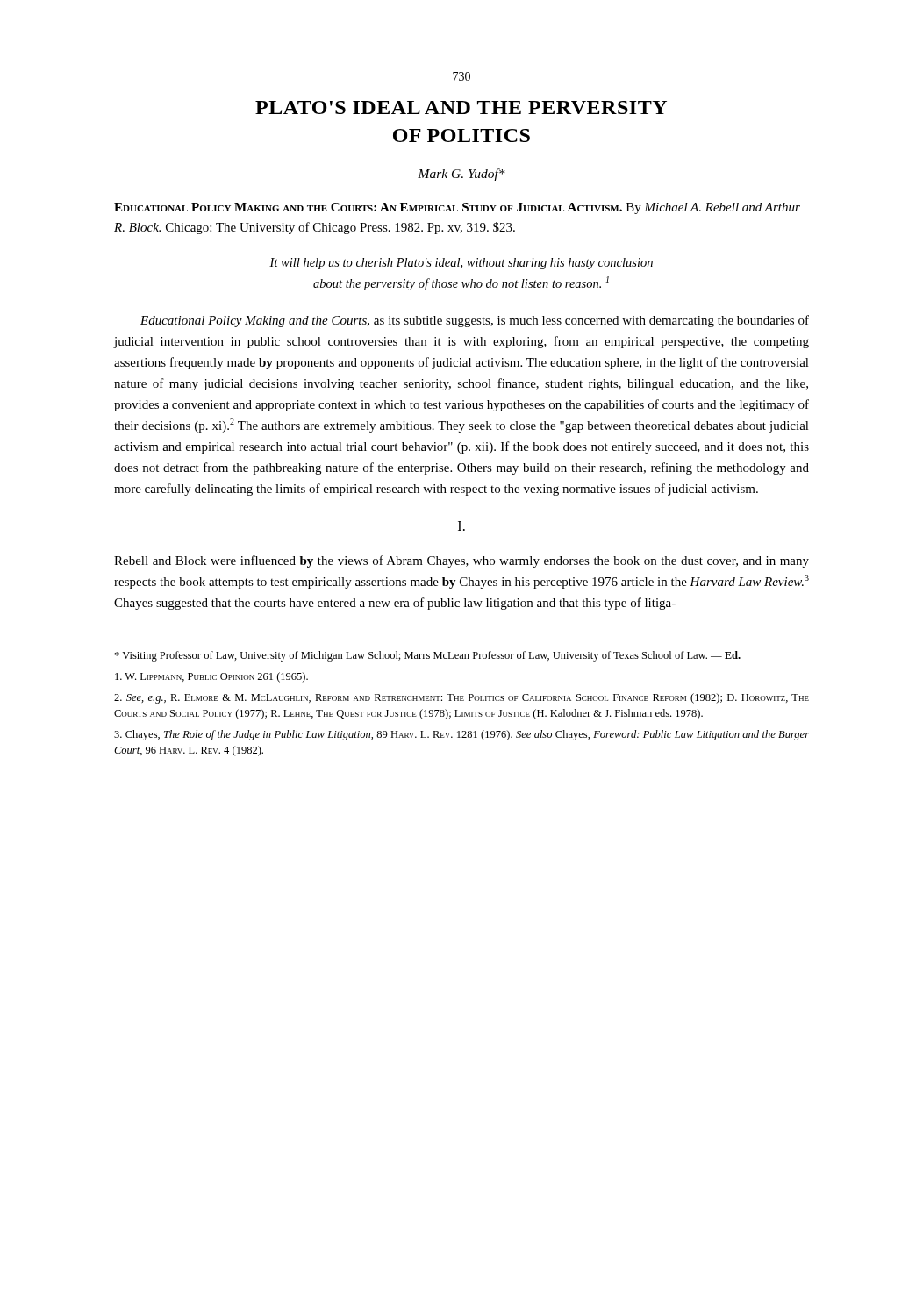Click the passage that begins "Chayes, The Role of the"
The image size is (923, 1316).
462,742
